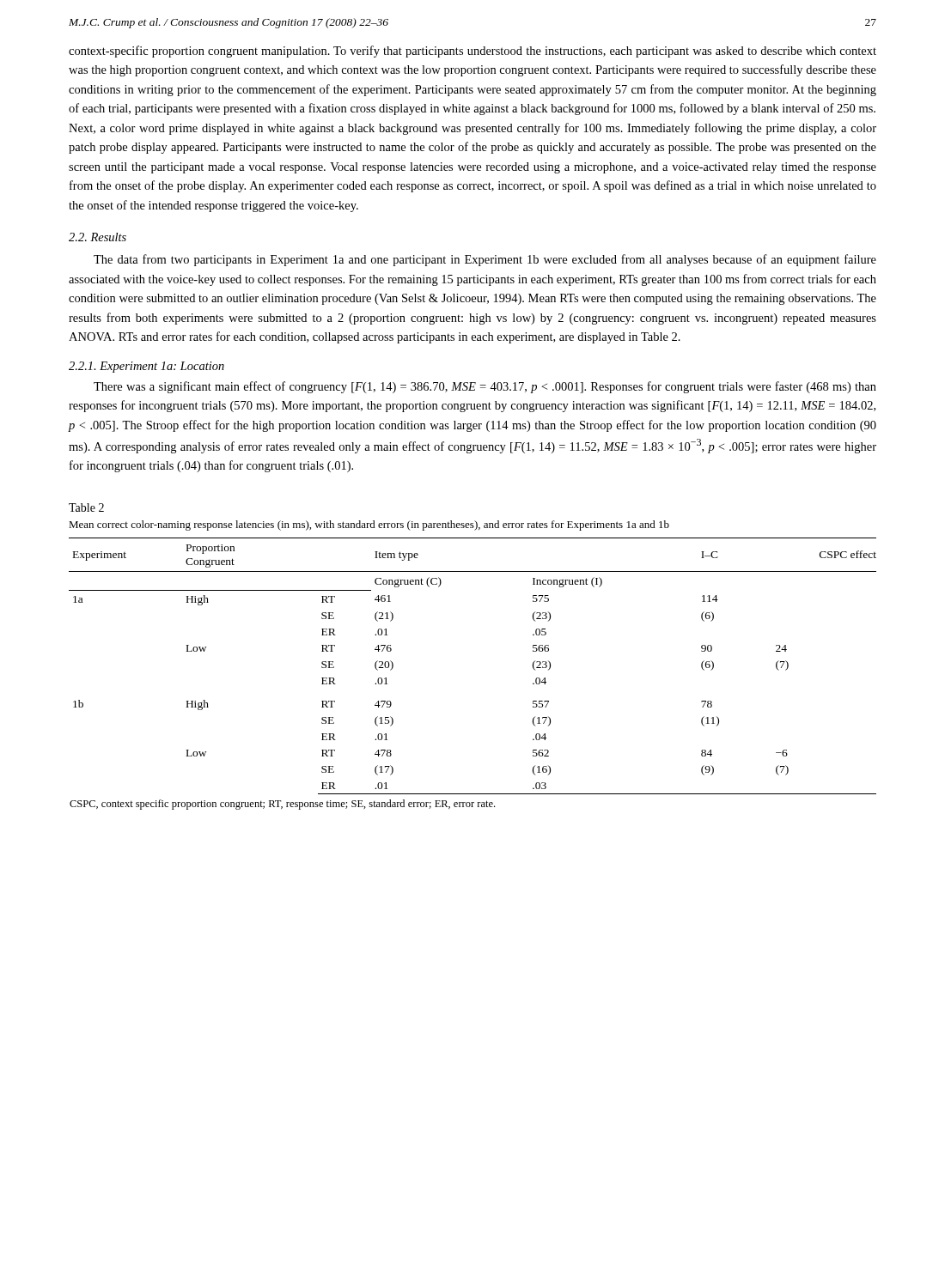Image resolution: width=945 pixels, height=1288 pixels.
Task: Click on the section header that reads "2.2.1. Experiment 1a: Location"
Action: [x=147, y=365]
